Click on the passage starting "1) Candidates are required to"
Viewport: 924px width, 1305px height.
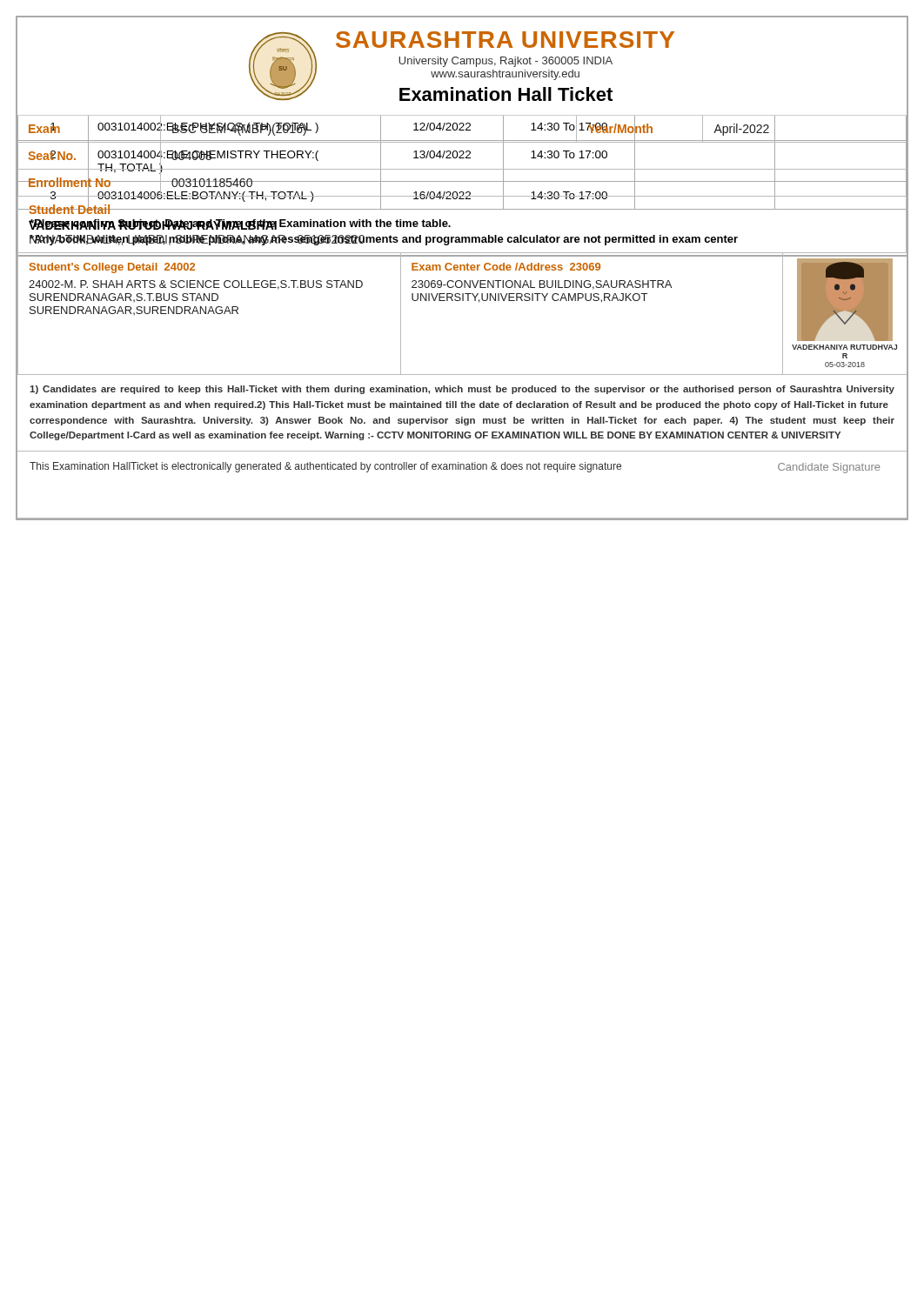click(462, 412)
